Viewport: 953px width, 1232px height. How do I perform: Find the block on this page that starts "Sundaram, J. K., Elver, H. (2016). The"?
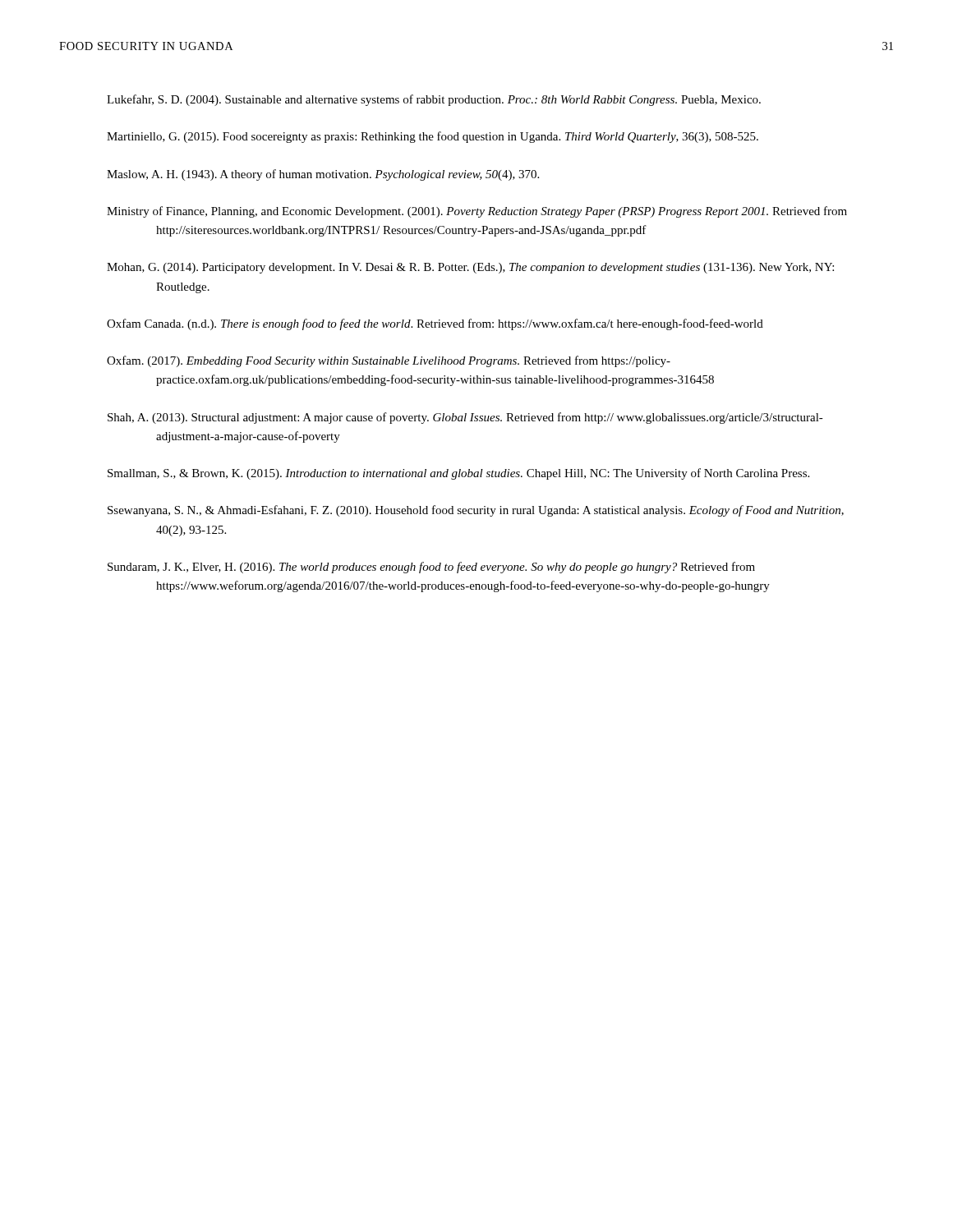438,576
